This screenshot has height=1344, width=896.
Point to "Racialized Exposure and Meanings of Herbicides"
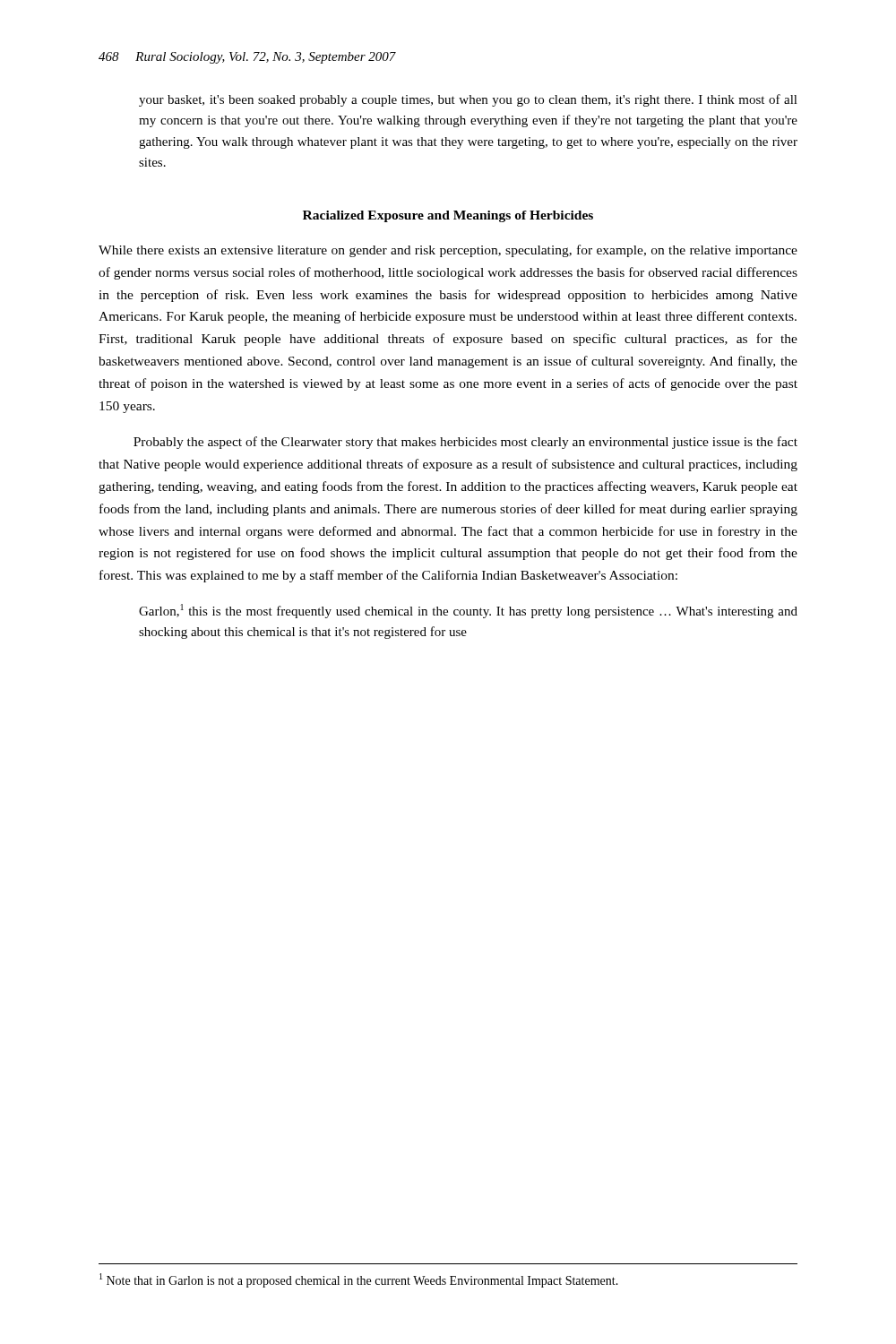tap(448, 215)
